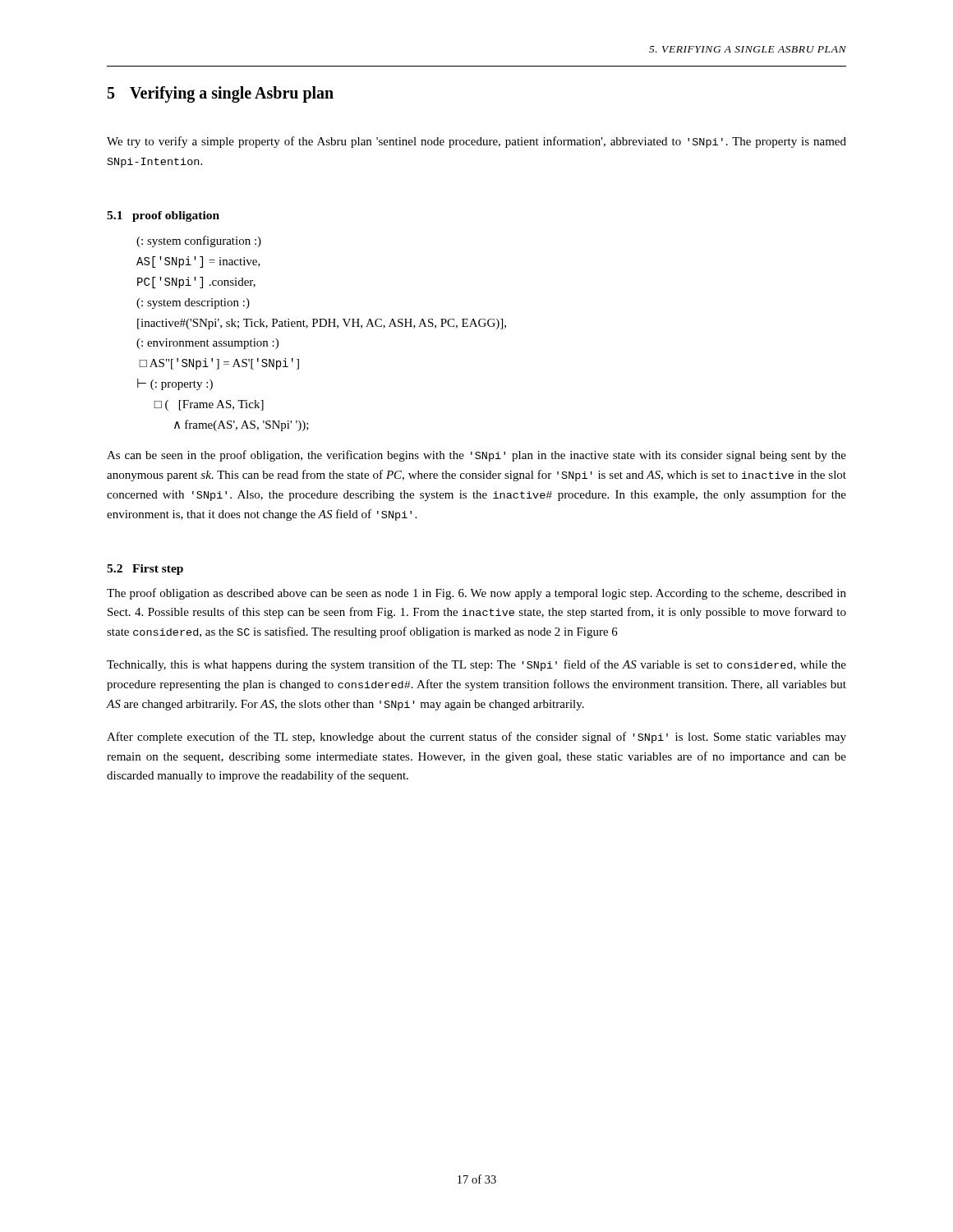Image resolution: width=953 pixels, height=1232 pixels.
Task: Locate the text block with the text "(: system configuration :) AS['SNpi']"
Action: (491, 333)
